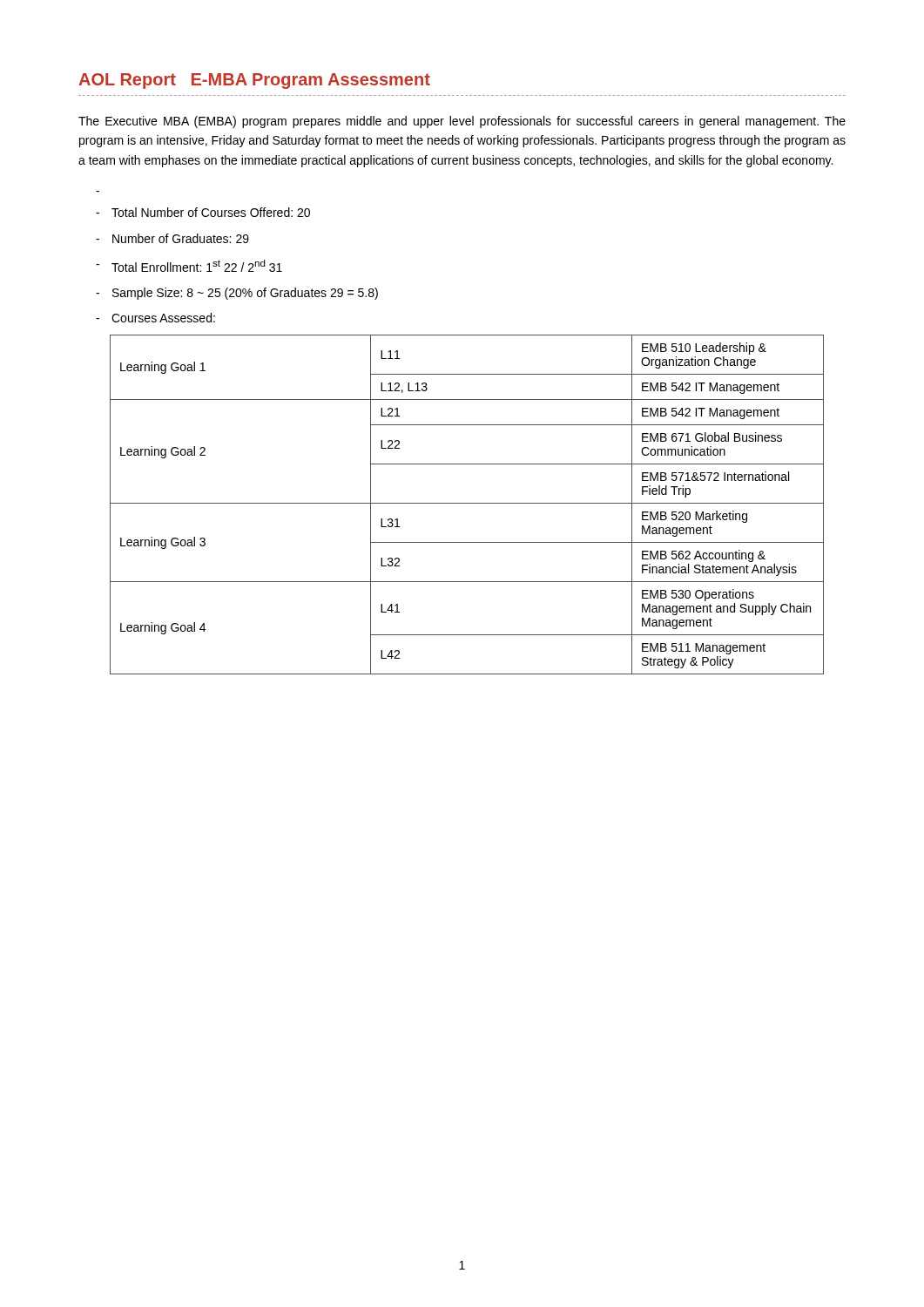Locate the text starting "Total Number of Courses Offered: 20"
This screenshot has height=1307, width=924.
(x=203, y=212)
